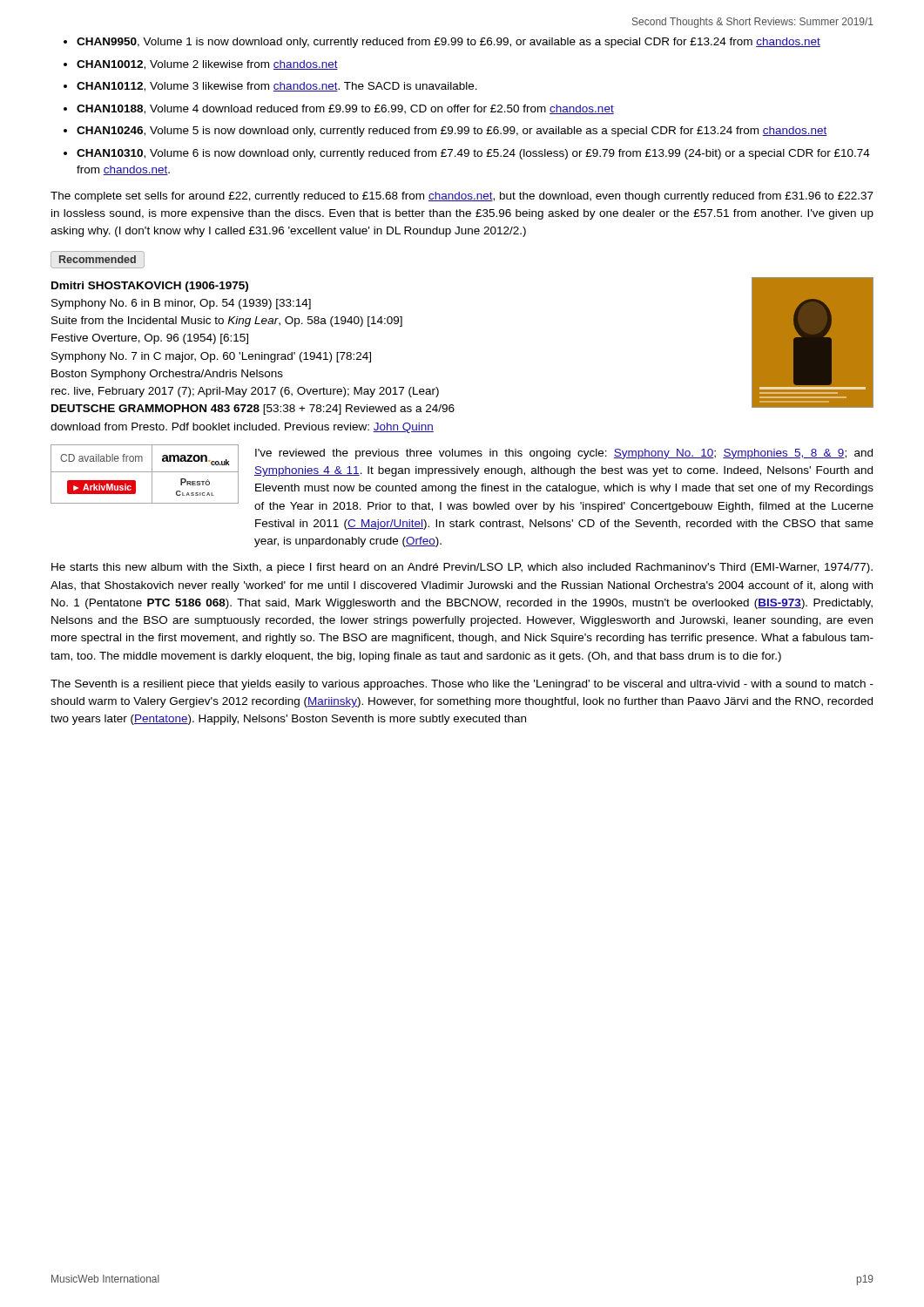Screen dimensions: 1307x924
Task: Click on the text block that says "I've reviewed the previous"
Action: (564, 497)
